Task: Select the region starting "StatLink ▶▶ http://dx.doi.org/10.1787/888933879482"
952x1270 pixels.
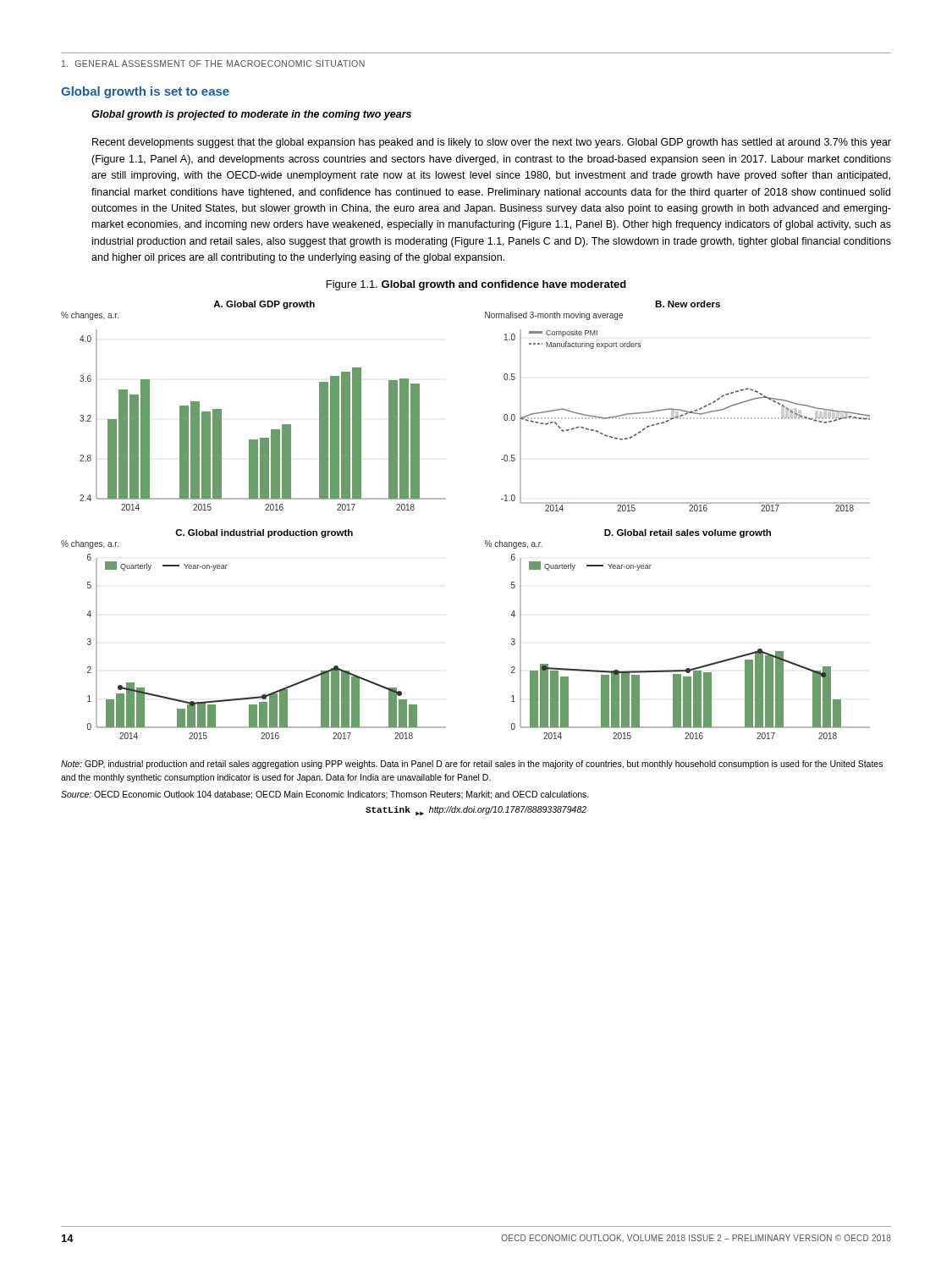Action: click(x=476, y=810)
